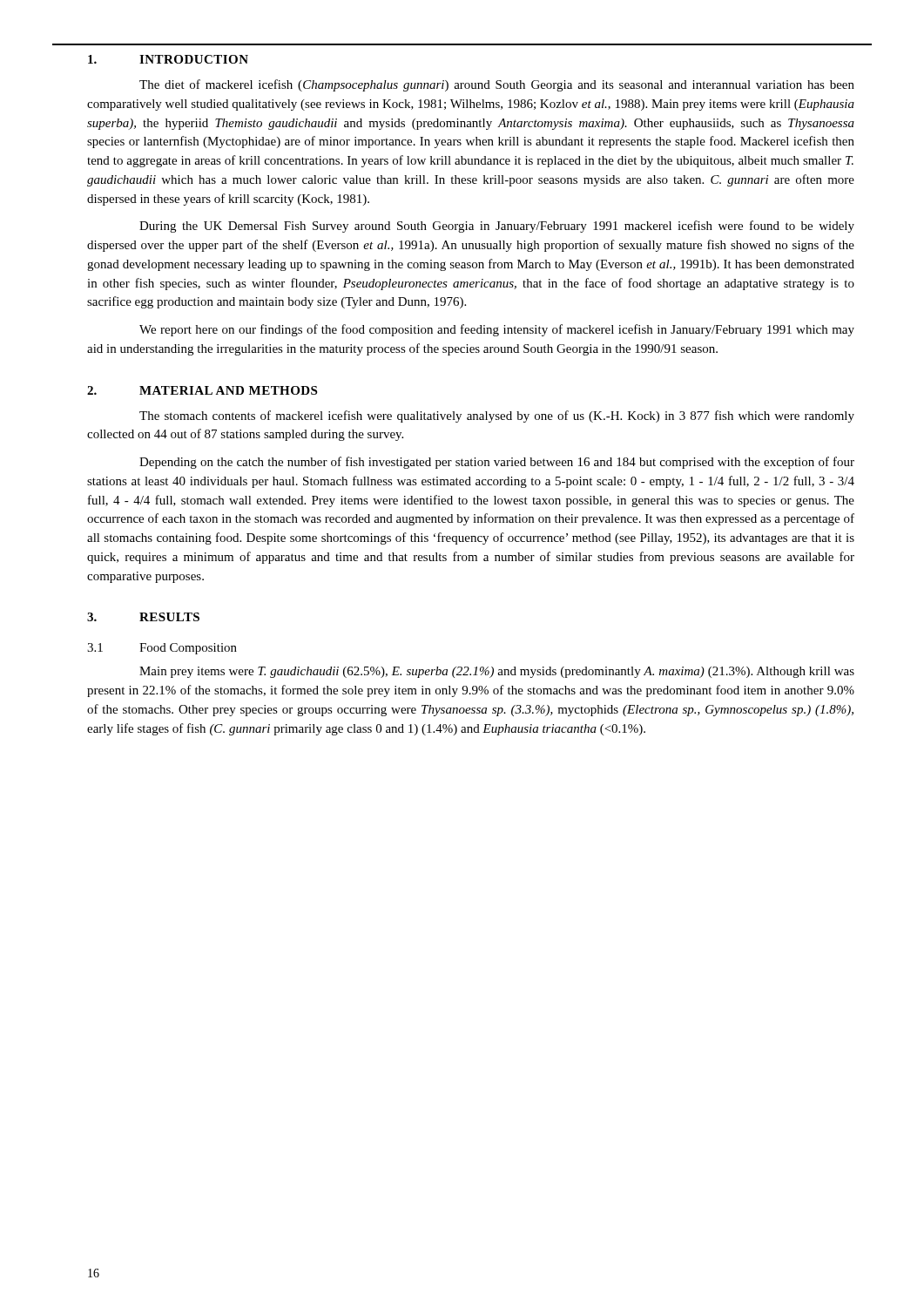
Task: Click on the passage starting "The stomach contents of mackerel icefish"
Action: (x=471, y=425)
